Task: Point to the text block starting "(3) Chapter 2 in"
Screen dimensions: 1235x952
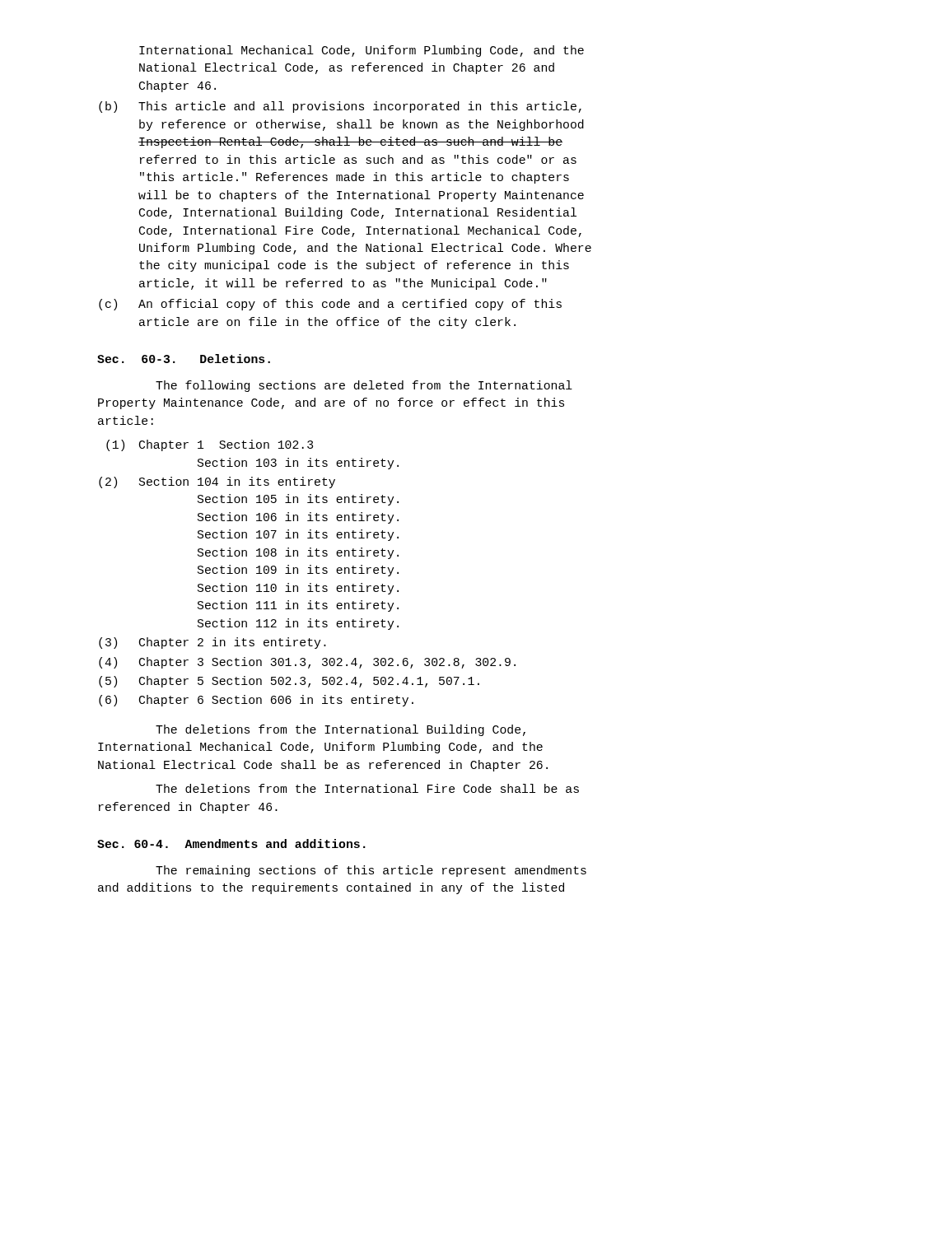Action: 212,643
